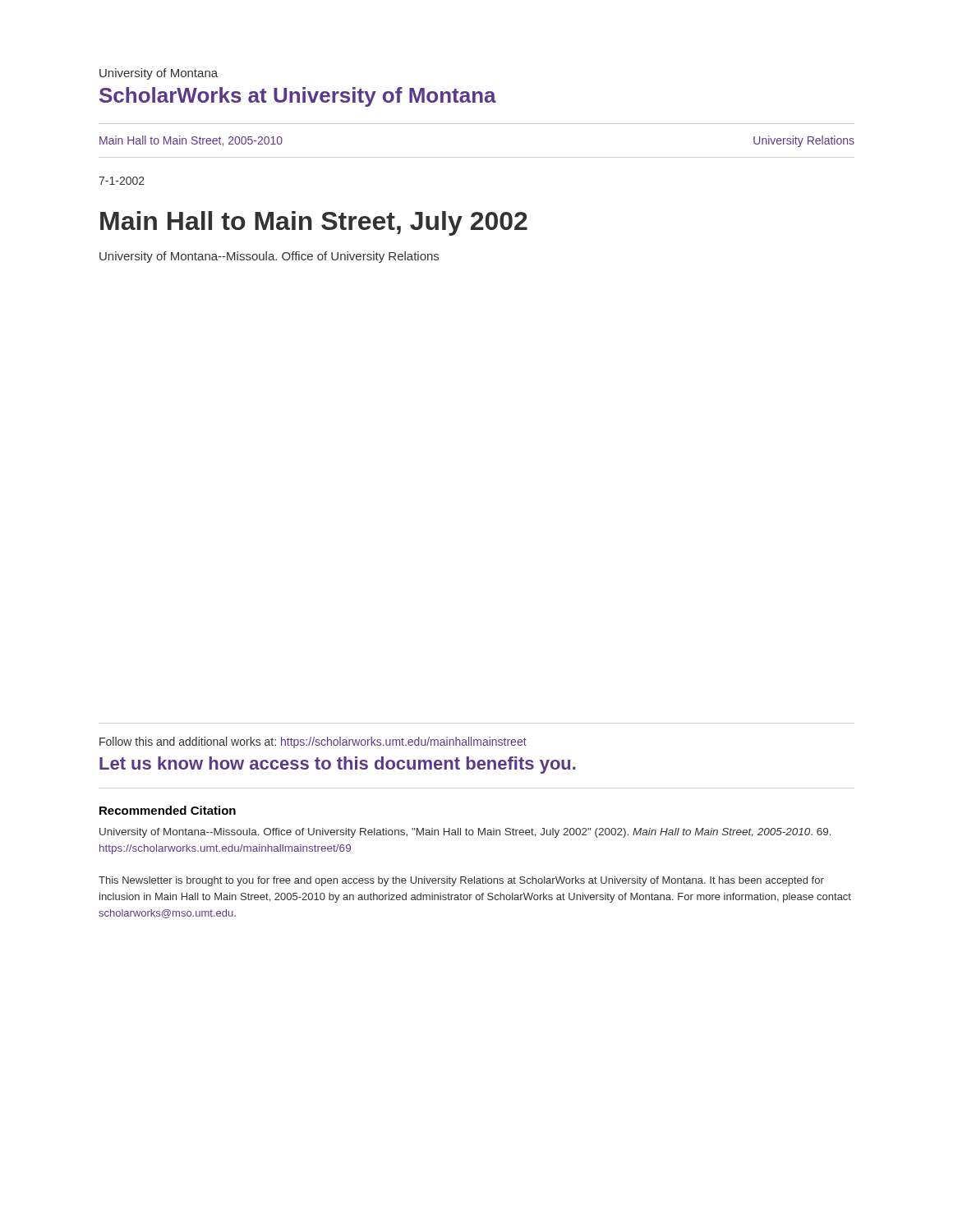Click where it says "University Relations"
Viewport: 953px width, 1232px height.
804,141
